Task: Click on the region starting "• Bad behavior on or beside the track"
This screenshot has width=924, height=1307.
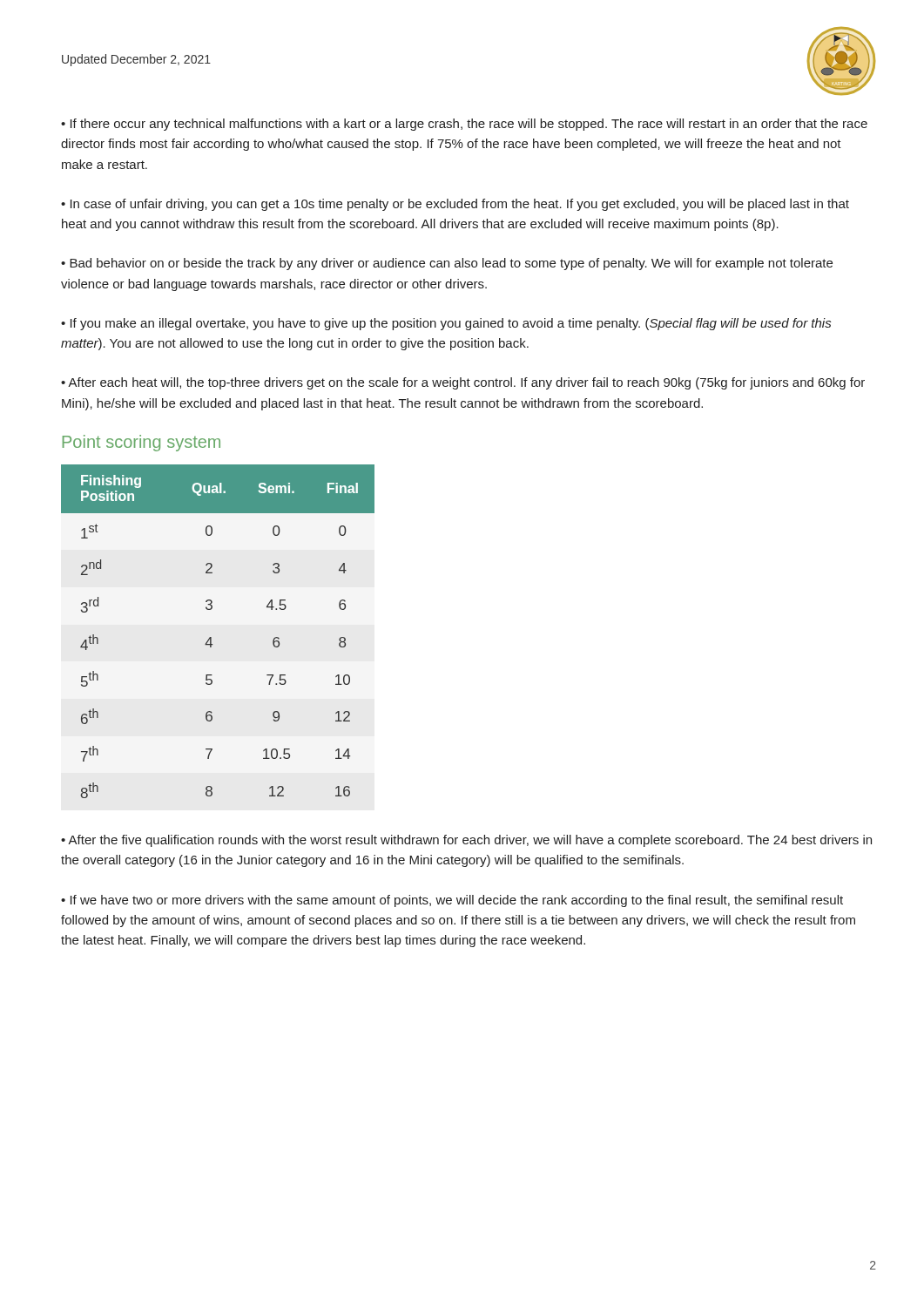Action: coord(447,273)
